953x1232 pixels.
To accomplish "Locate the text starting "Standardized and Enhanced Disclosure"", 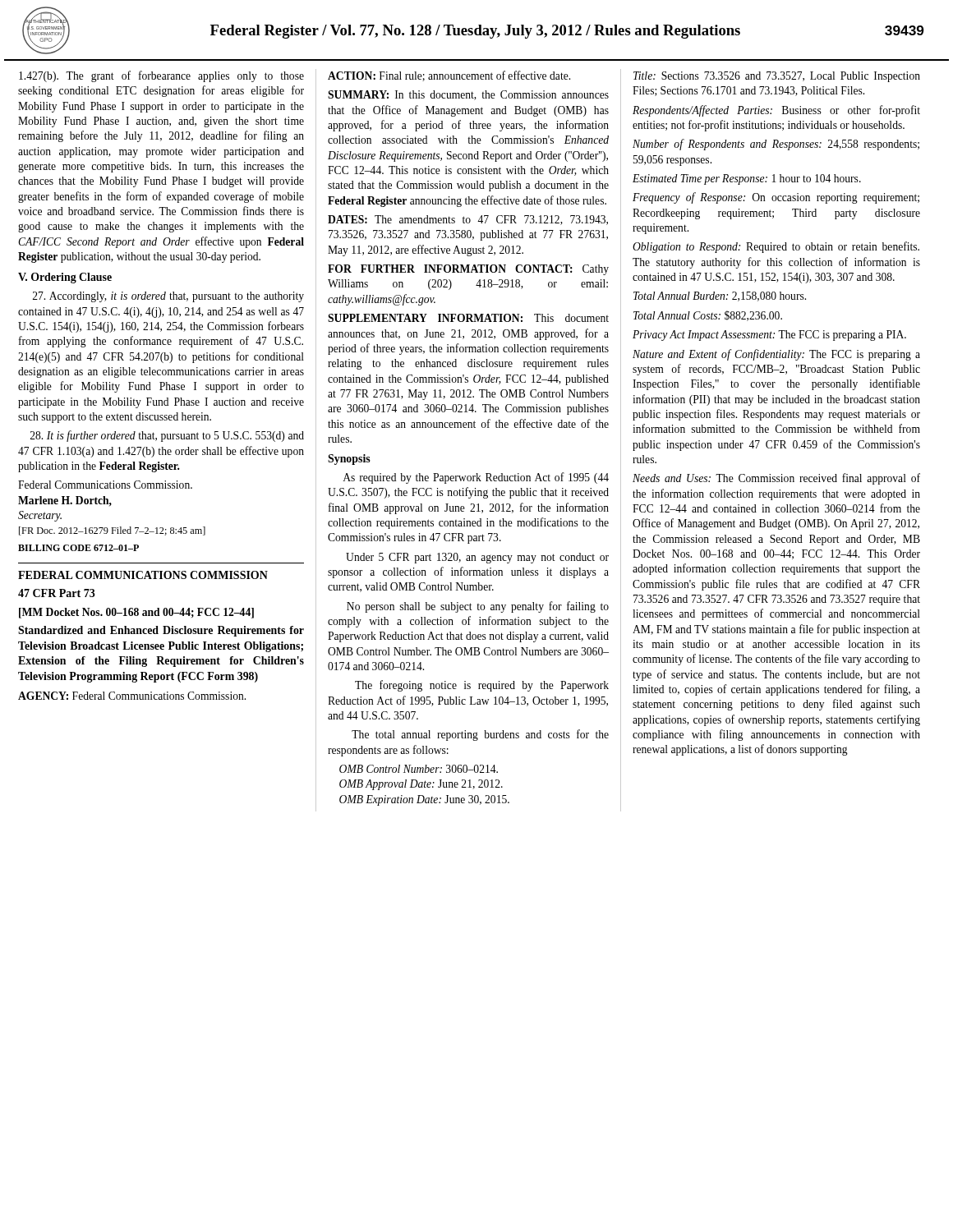I will [161, 653].
